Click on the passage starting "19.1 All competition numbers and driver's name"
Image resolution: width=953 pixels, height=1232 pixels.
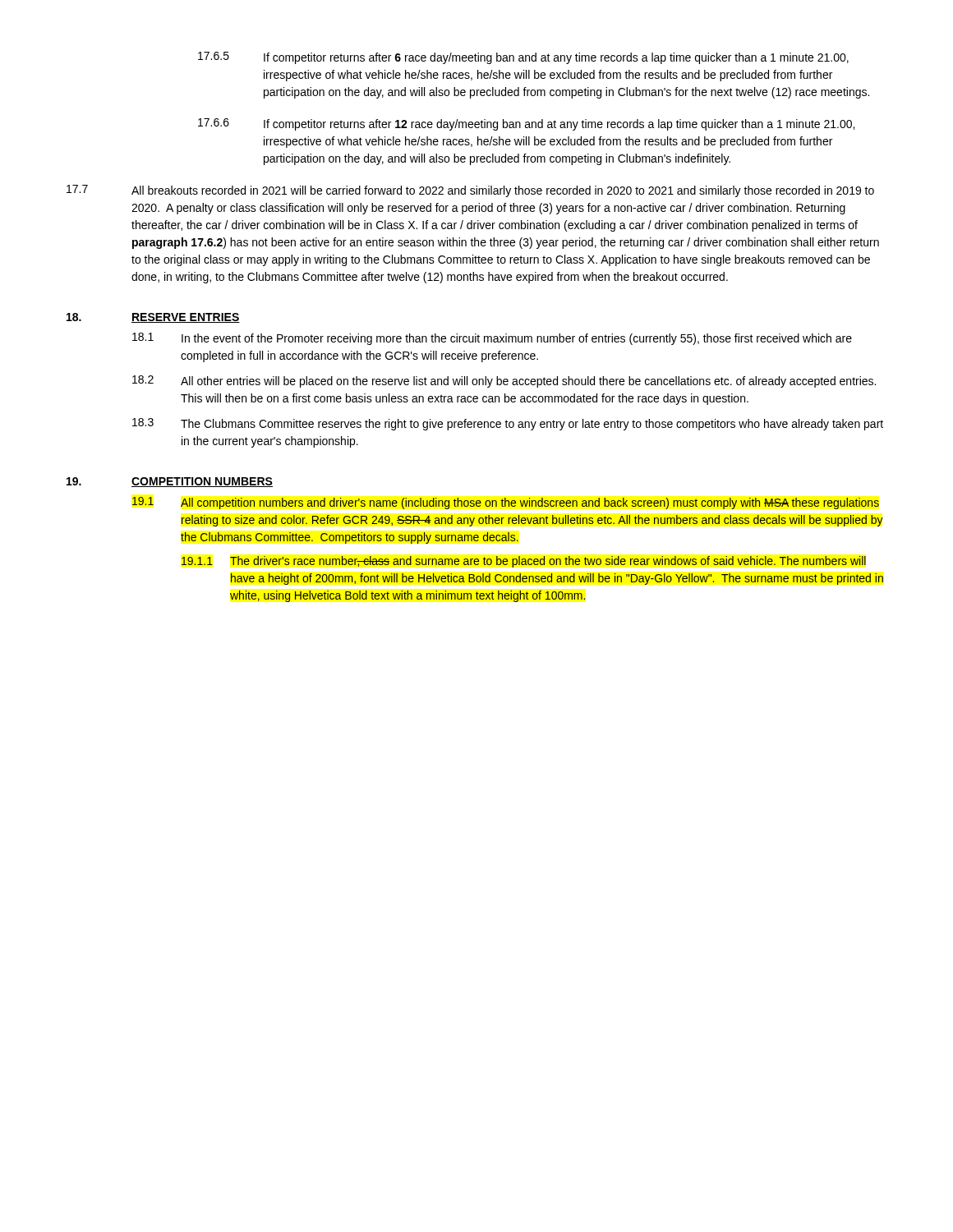tap(509, 549)
